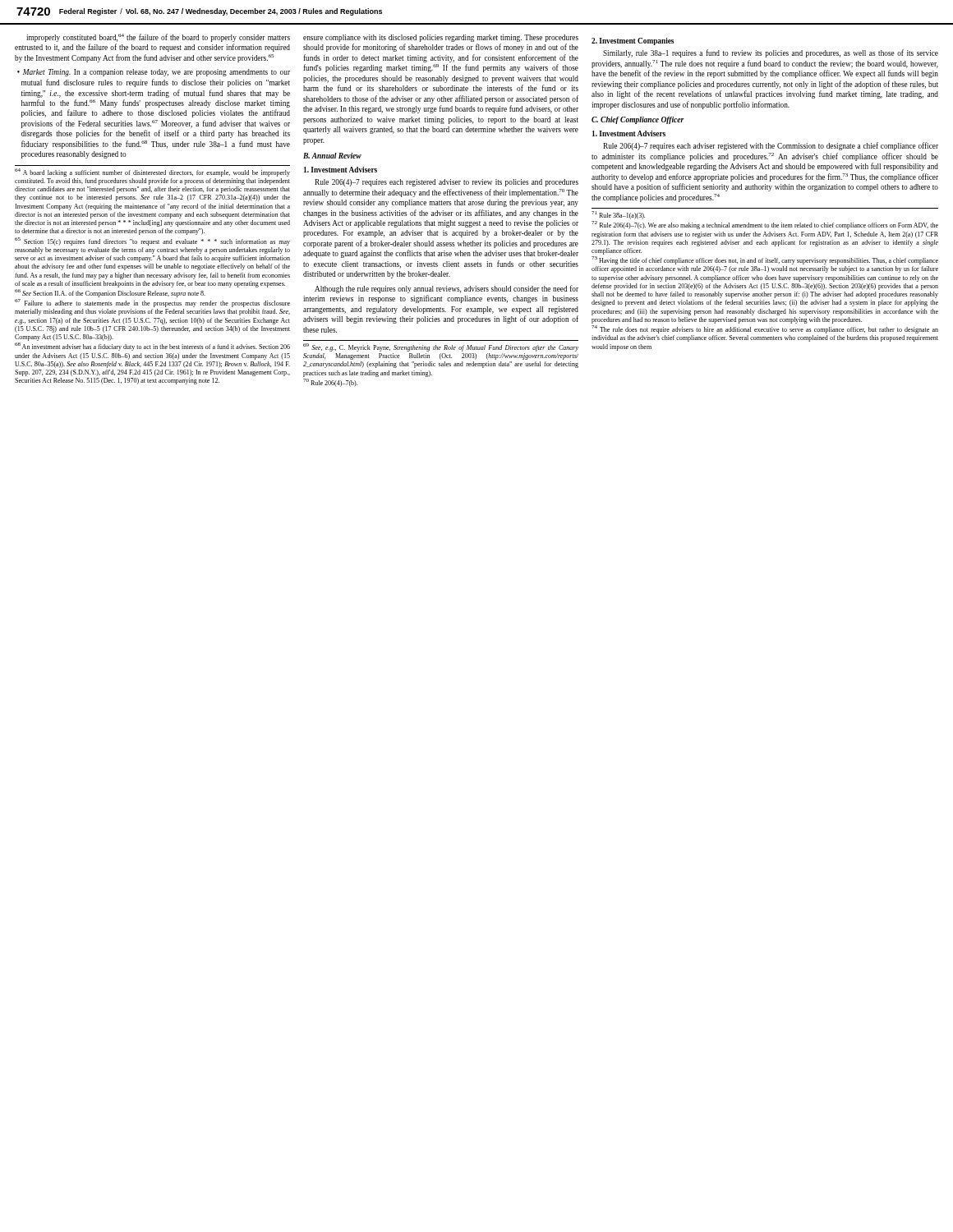Locate the text starting "72 Rule 206(4)–7(c). We"

click(765, 239)
